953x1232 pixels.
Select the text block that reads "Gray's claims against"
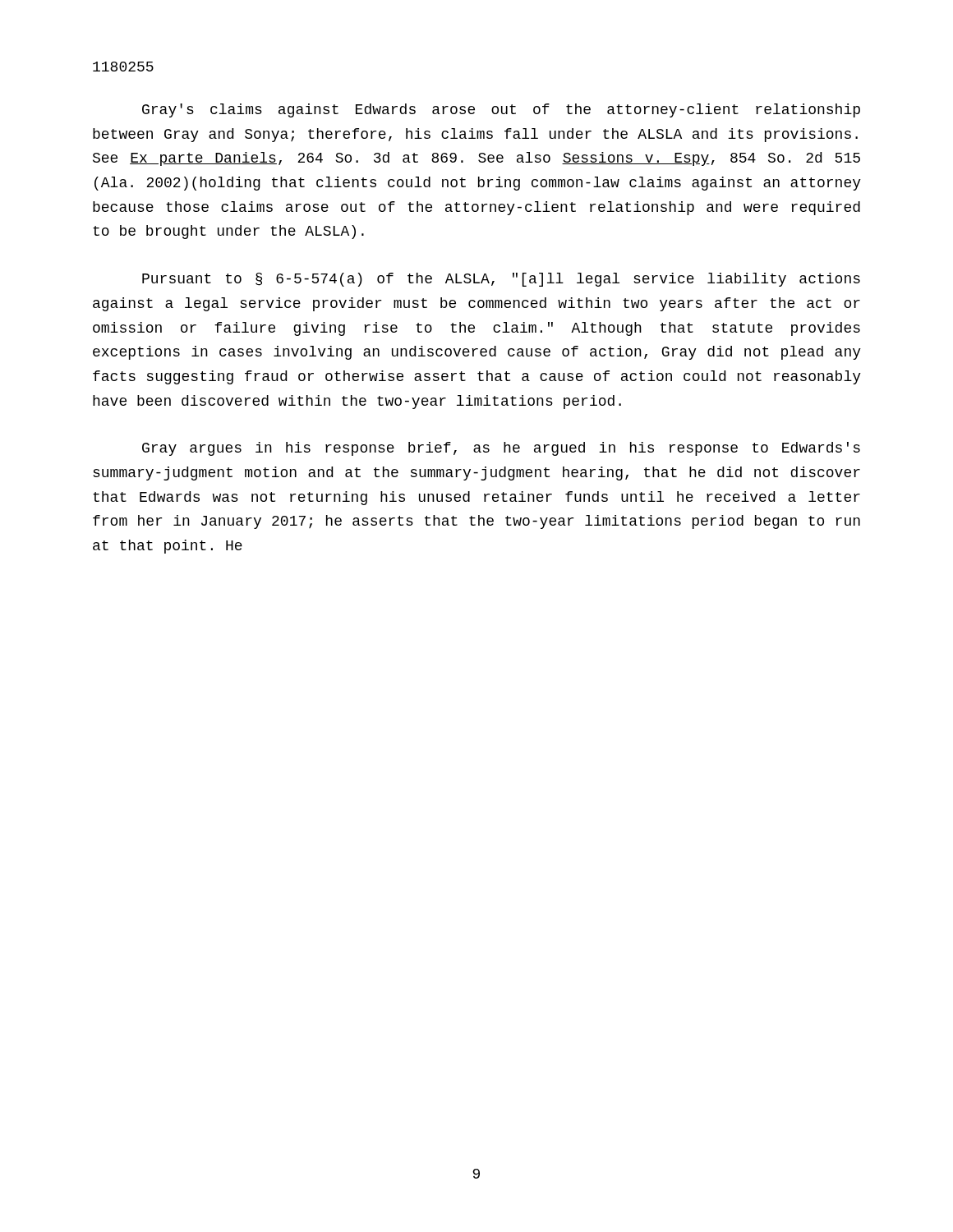click(x=476, y=171)
